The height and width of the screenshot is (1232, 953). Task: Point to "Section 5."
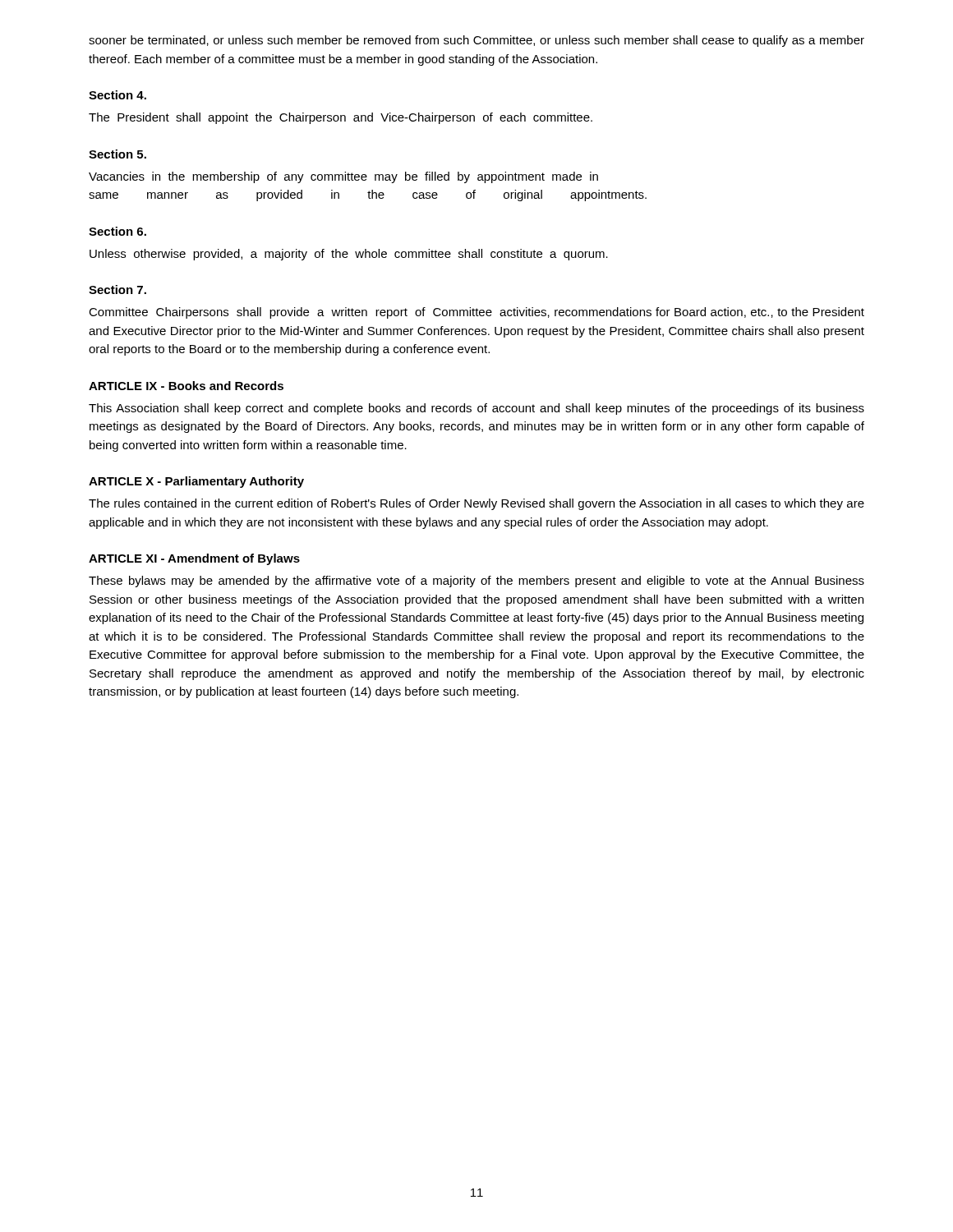pyautogui.click(x=118, y=154)
